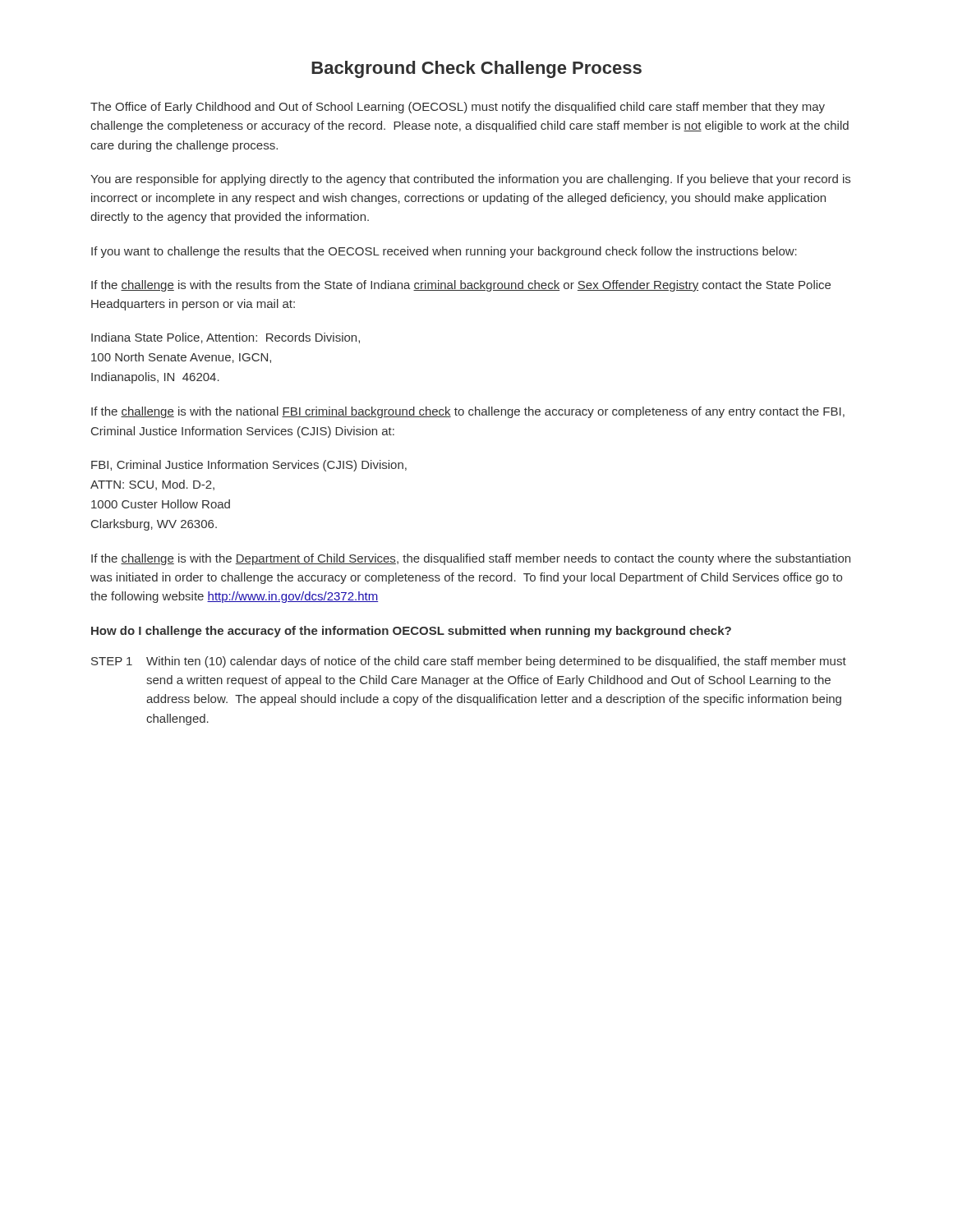Image resolution: width=953 pixels, height=1232 pixels.
Task: Navigate to the text block starting "Indiana State Police, Attention: Records Division, 100 North"
Action: (x=226, y=357)
